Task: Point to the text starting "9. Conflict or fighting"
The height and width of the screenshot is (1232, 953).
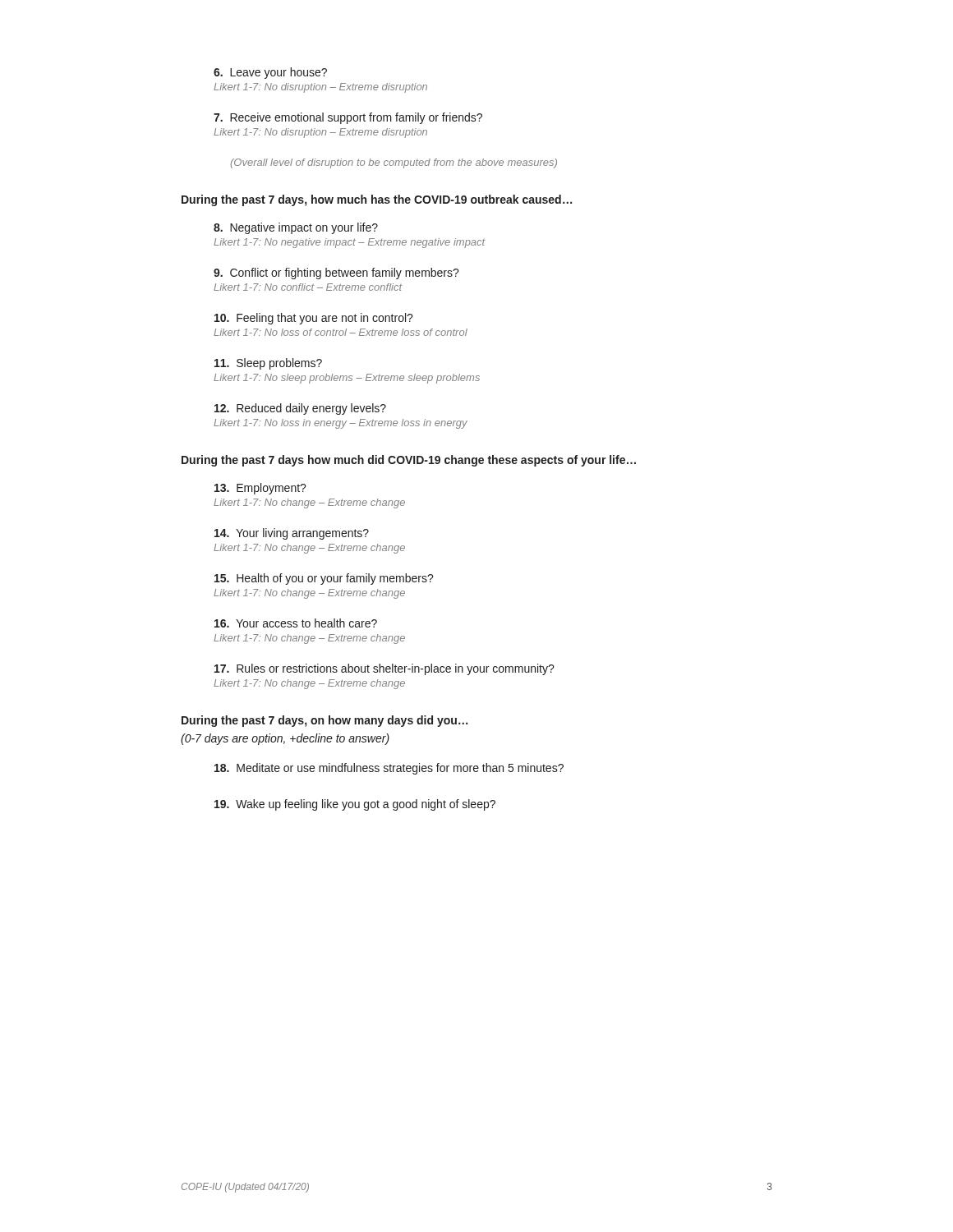Action: [x=336, y=274]
